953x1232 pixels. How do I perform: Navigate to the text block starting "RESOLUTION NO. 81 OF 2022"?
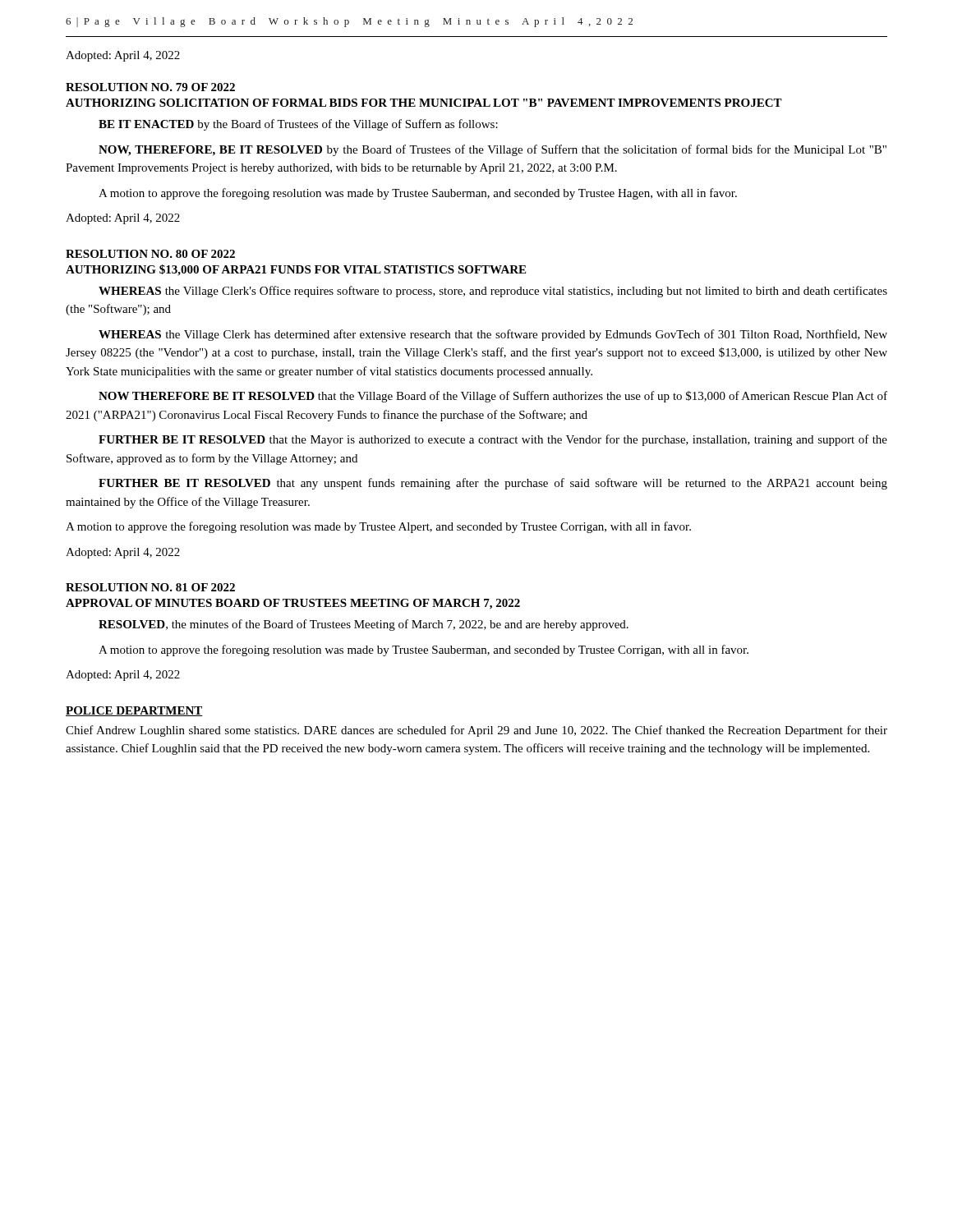tap(151, 587)
